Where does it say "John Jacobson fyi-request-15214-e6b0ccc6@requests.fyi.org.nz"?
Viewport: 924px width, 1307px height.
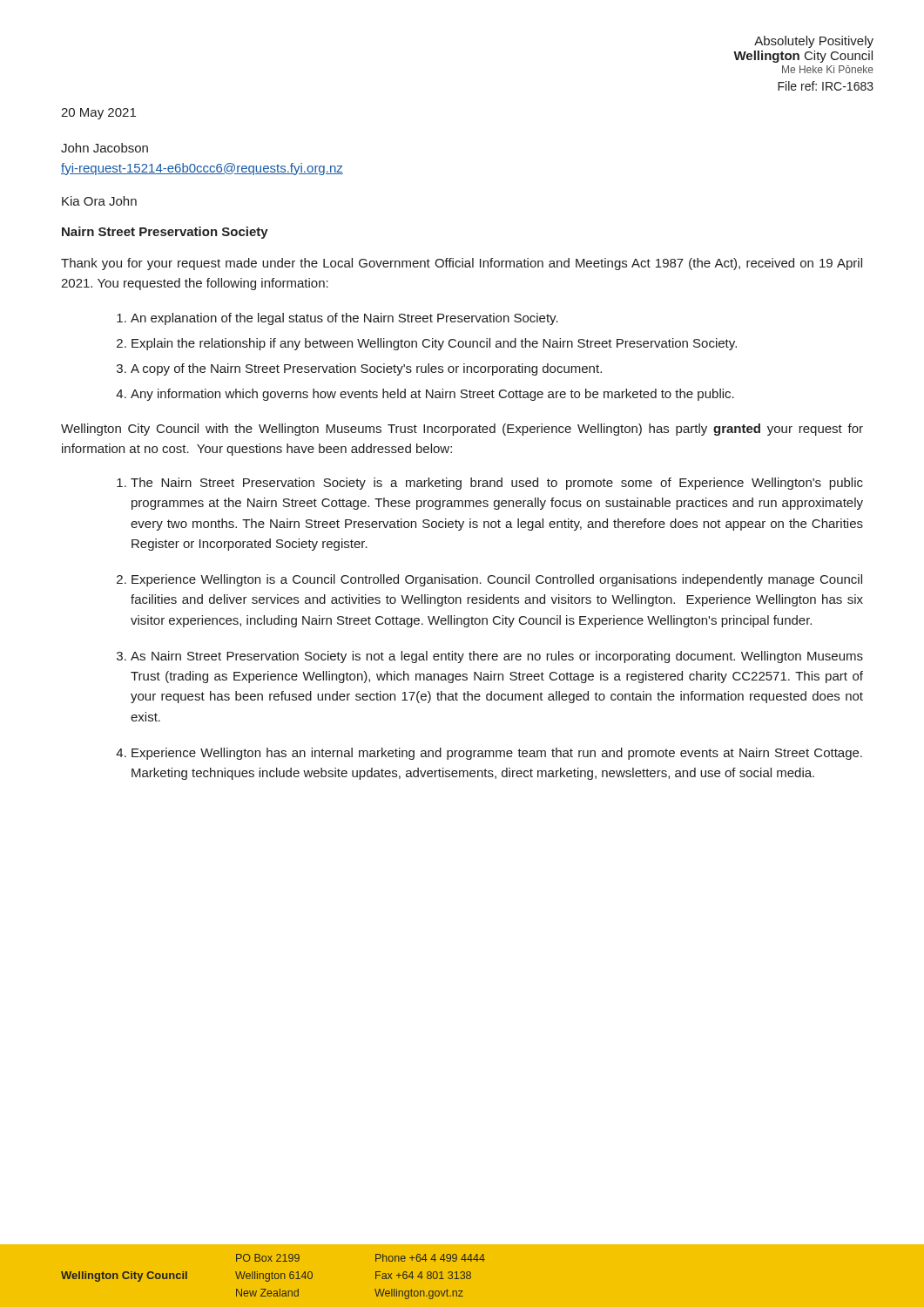(x=202, y=157)
